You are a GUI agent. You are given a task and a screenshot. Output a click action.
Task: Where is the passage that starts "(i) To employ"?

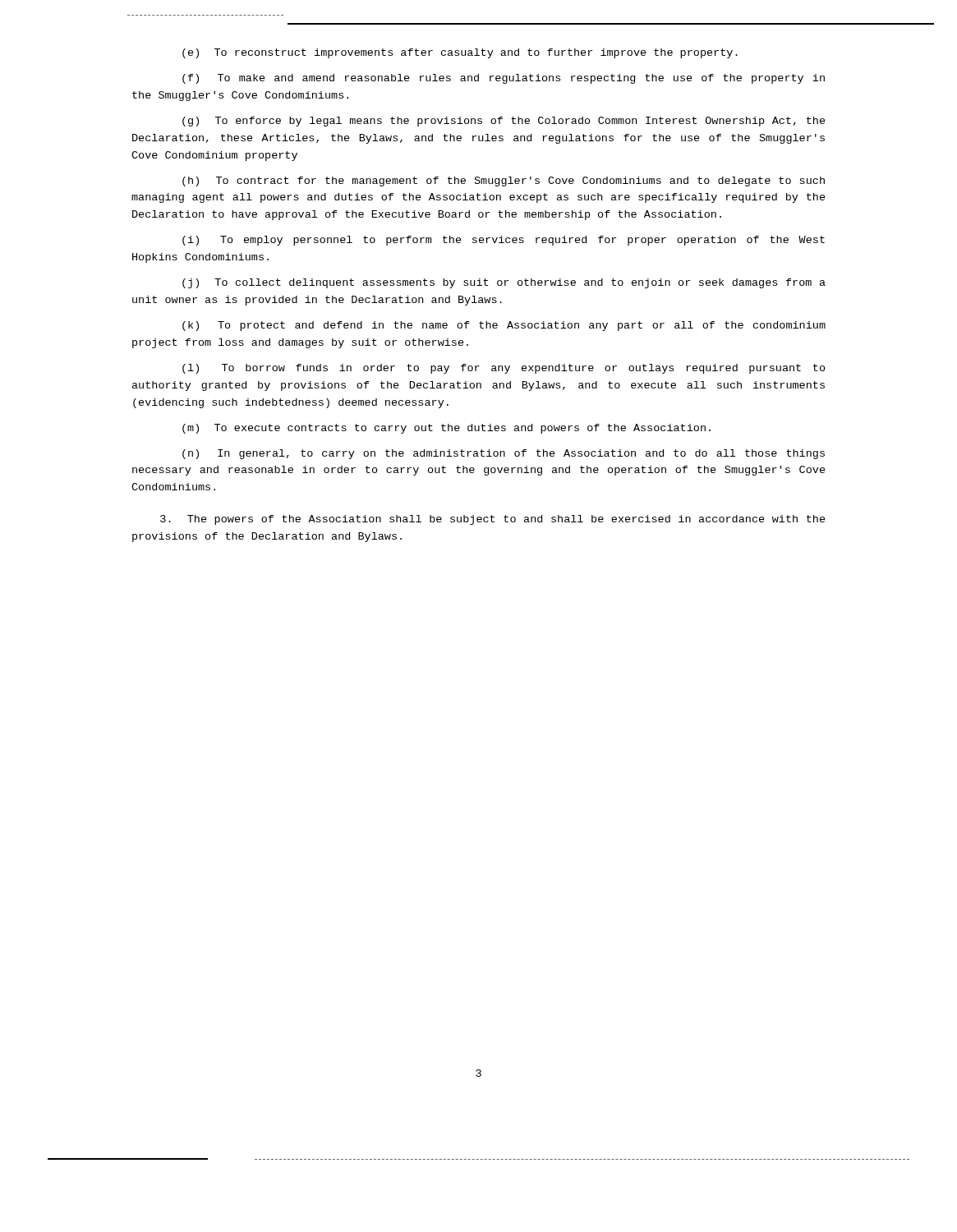(x=478, y=249)
